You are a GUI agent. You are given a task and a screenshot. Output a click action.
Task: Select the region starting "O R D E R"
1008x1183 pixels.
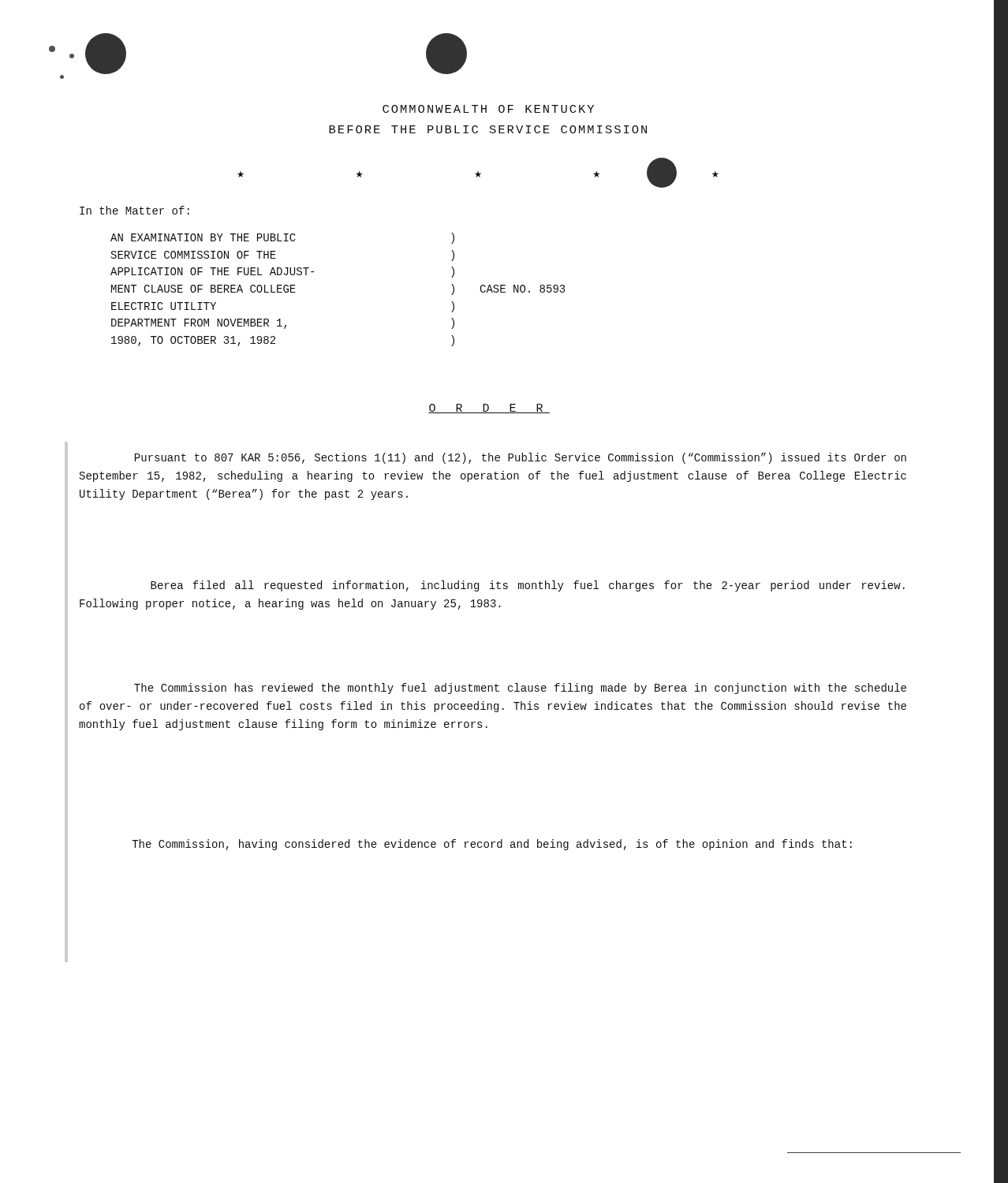489,409
